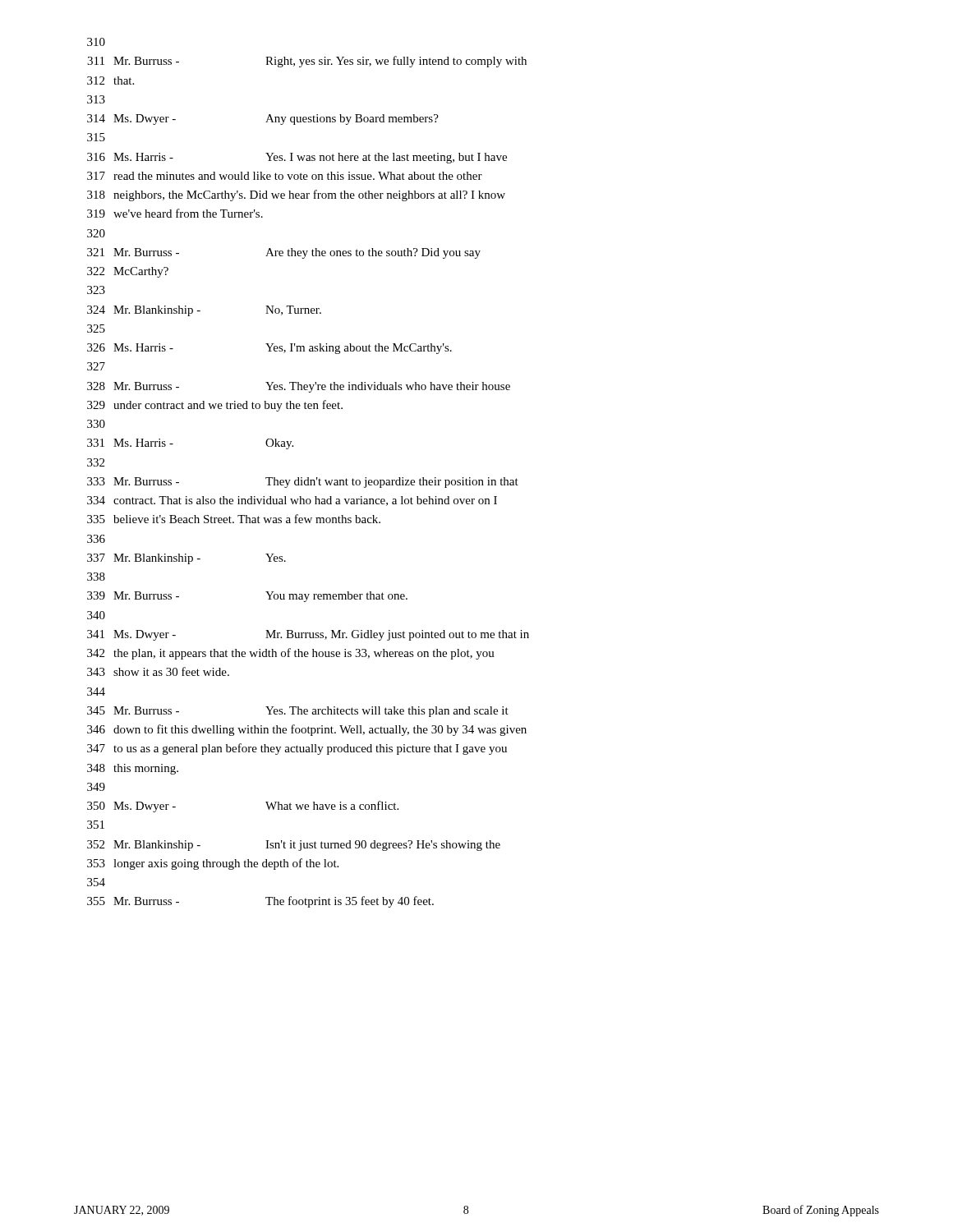Locate the text "331 Ms. Harris -Okay."
Screen dimensions: 1232x953
click(x=127, y=444)
